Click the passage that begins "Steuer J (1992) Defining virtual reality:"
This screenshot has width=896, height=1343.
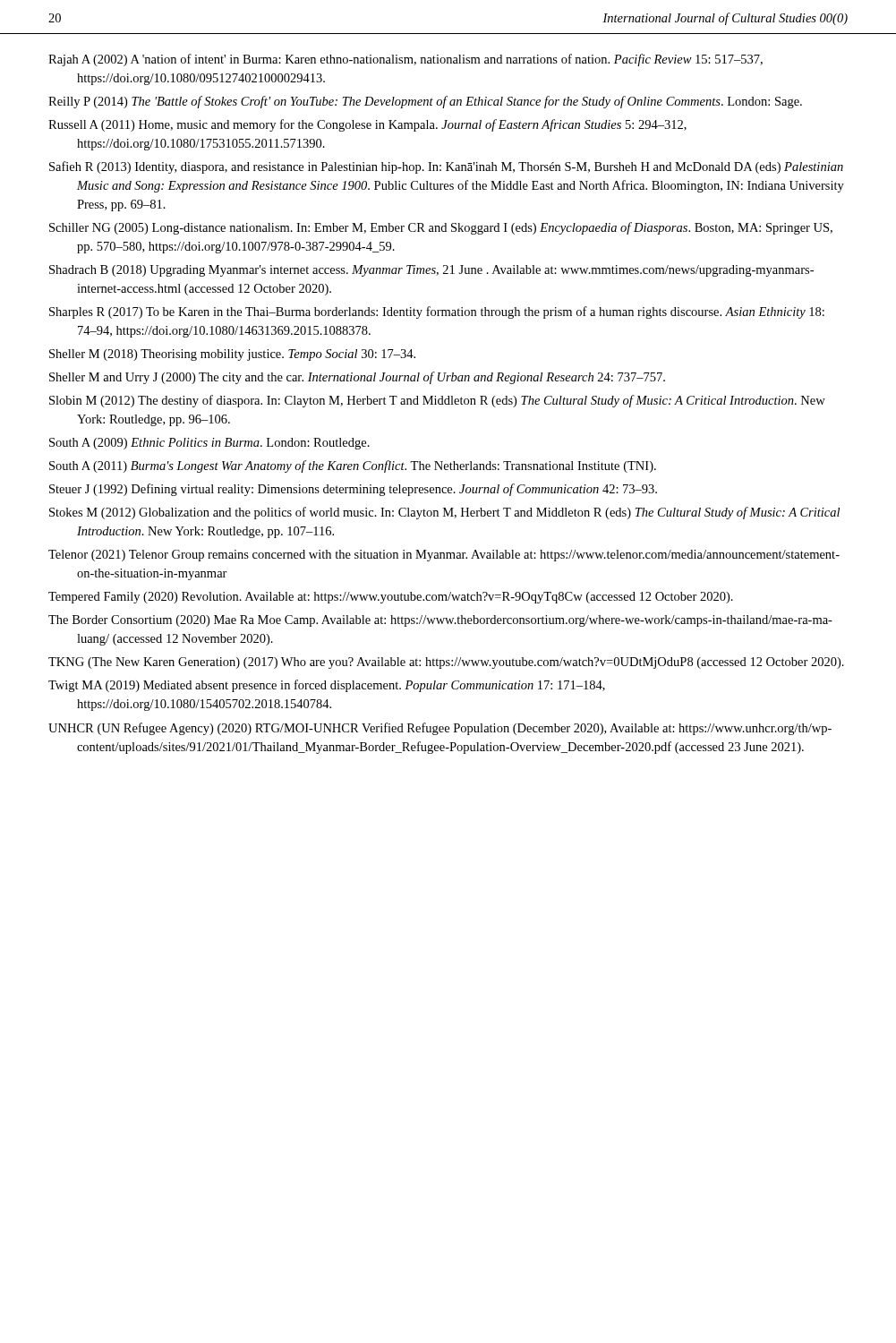tap(353, 489)
